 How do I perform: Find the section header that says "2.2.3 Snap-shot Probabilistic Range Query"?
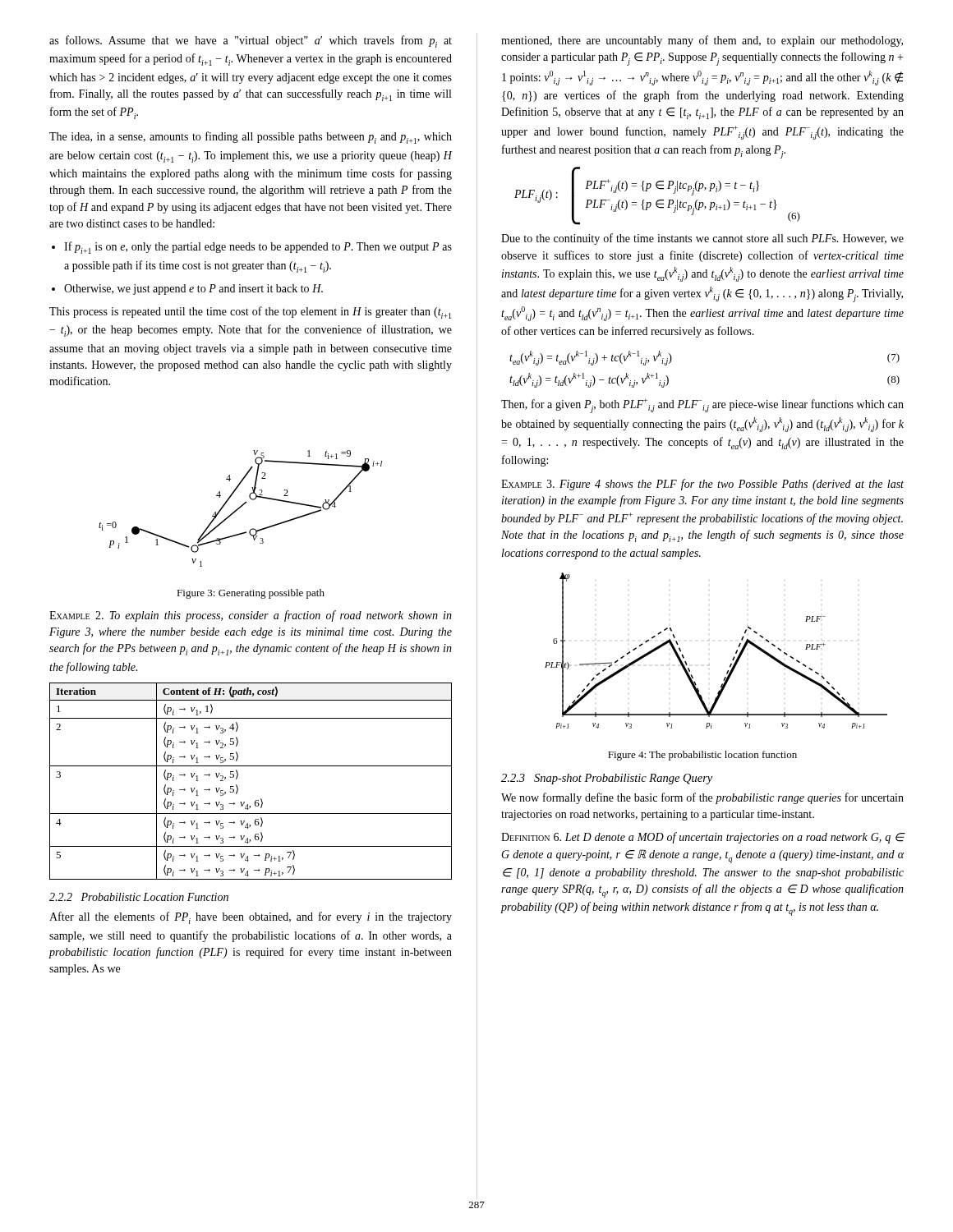click(x=607, y=778)
